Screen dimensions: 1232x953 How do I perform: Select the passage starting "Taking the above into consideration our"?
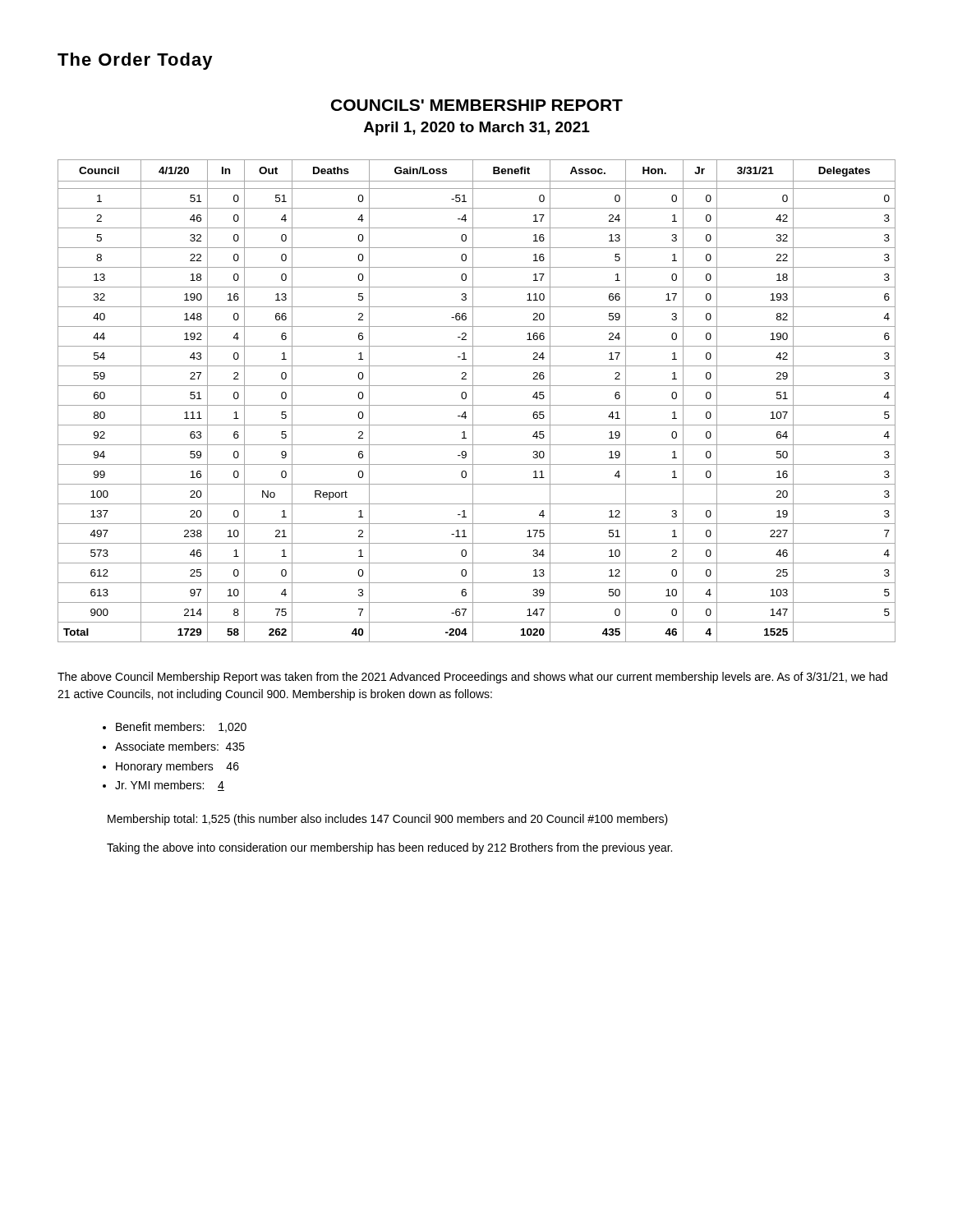390,848
